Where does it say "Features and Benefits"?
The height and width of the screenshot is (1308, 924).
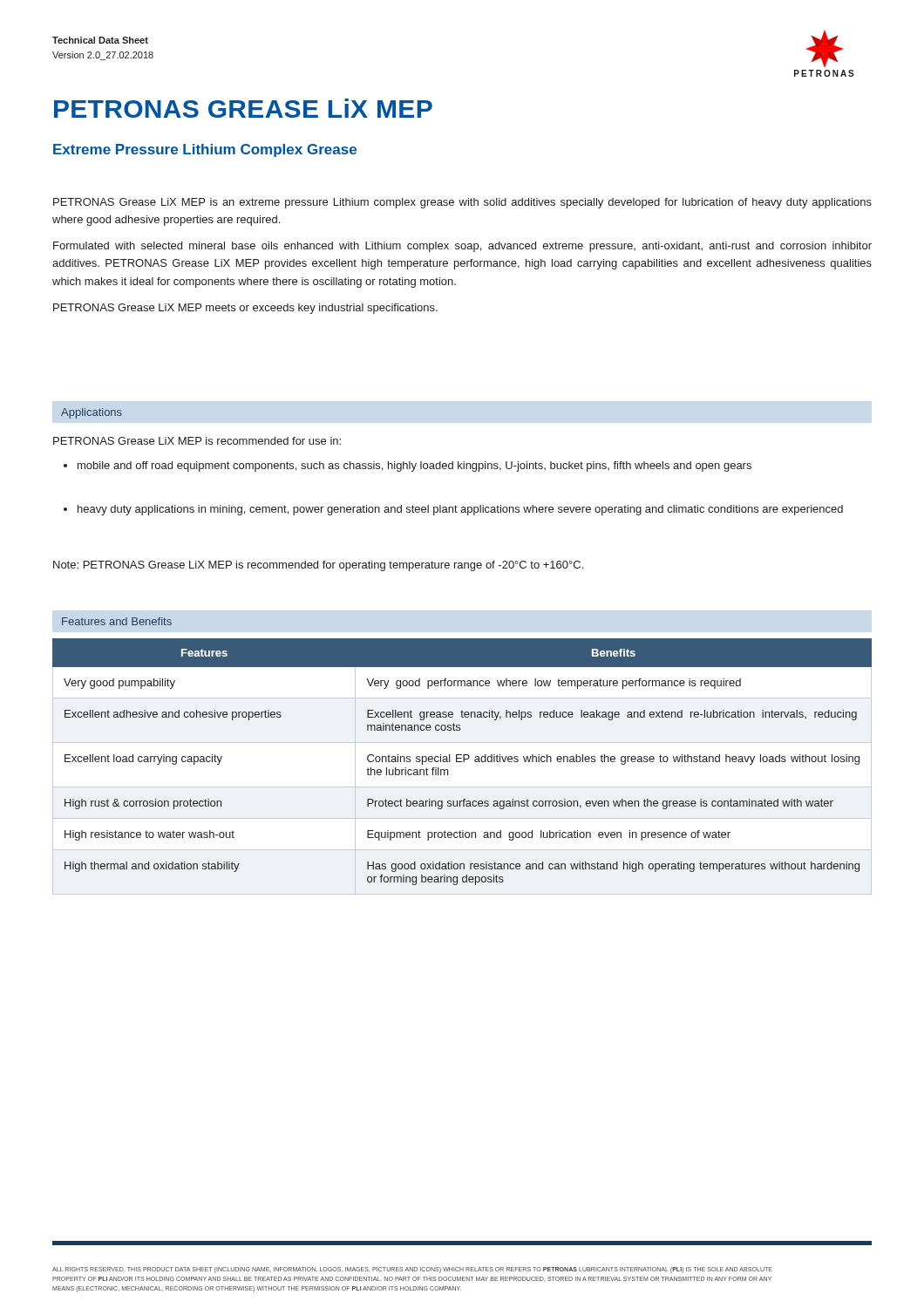click(117, 621)
